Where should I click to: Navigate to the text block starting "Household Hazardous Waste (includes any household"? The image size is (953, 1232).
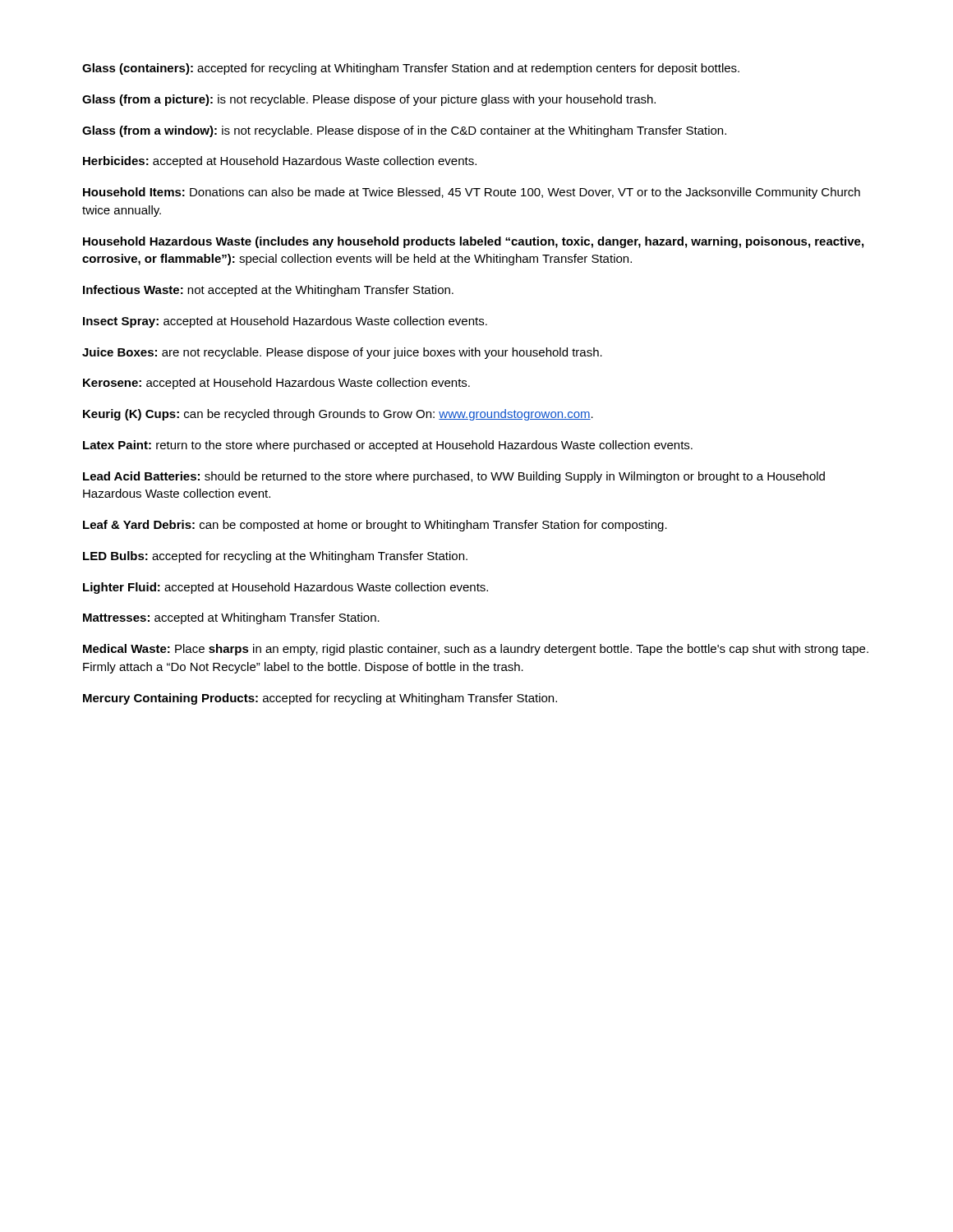[x=473, y=250]
